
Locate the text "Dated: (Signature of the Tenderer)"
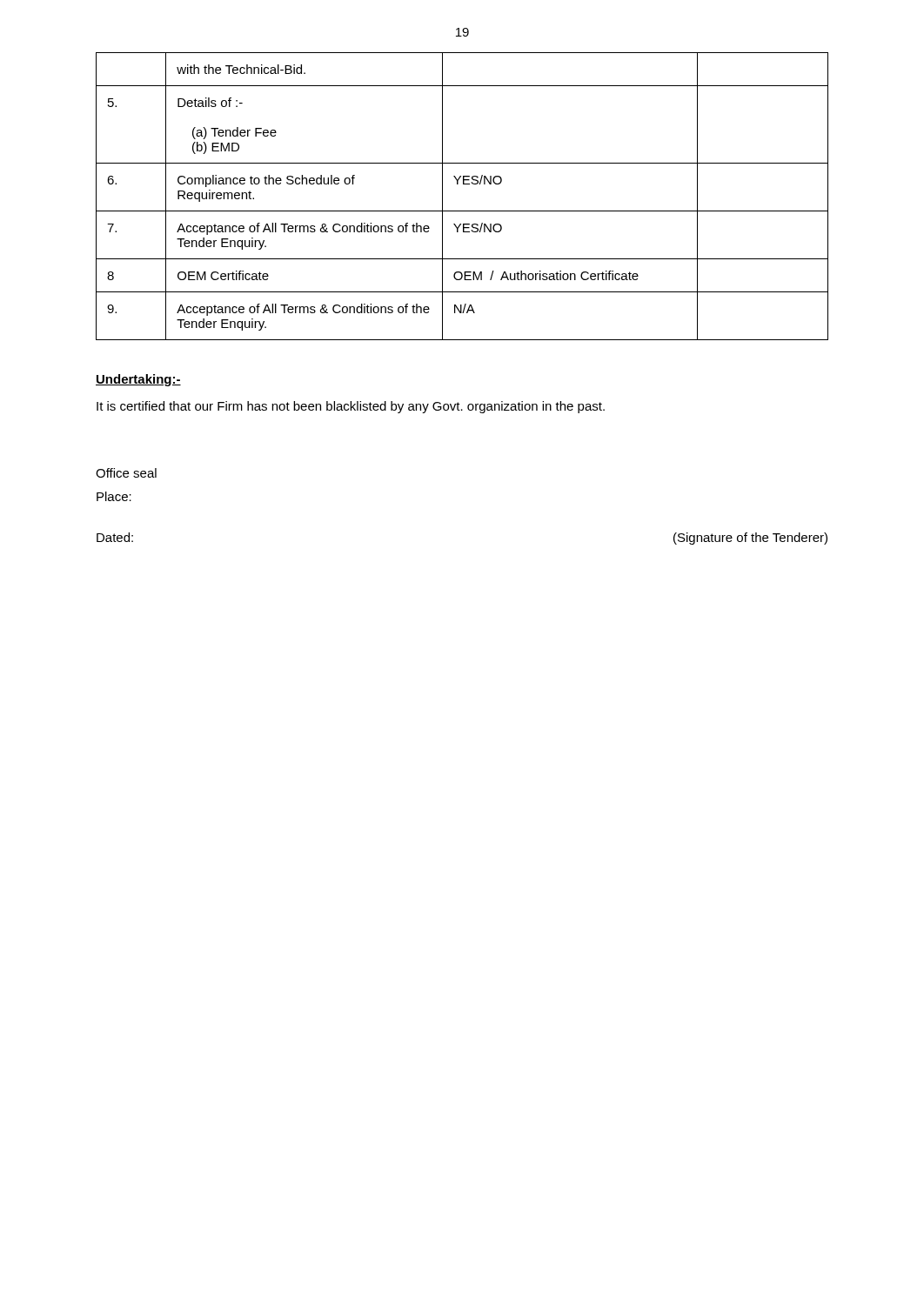click(114, 538)
